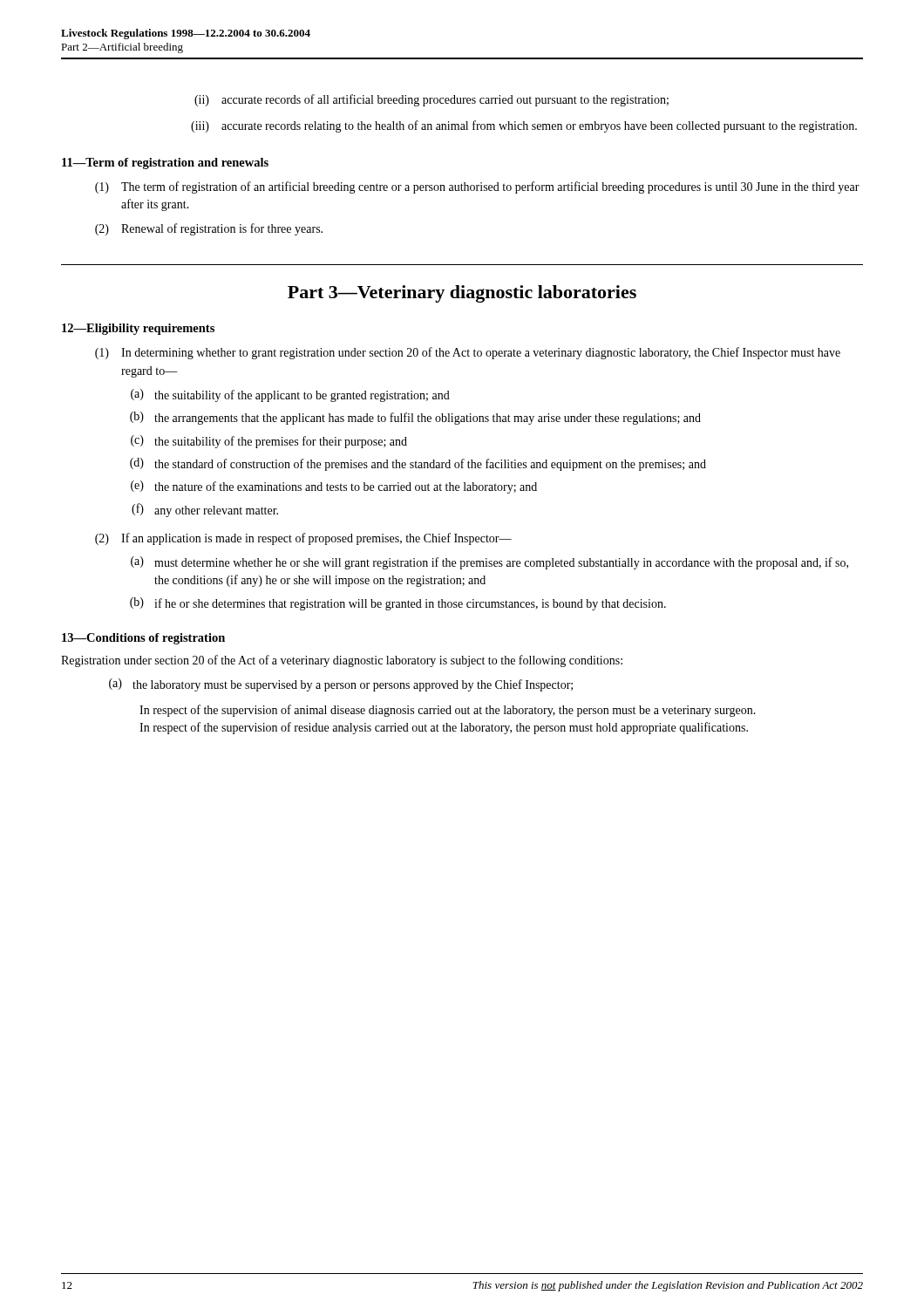
Task: Point to the text starting "12—Eligibility requirements"
Action: coord(138,328)
